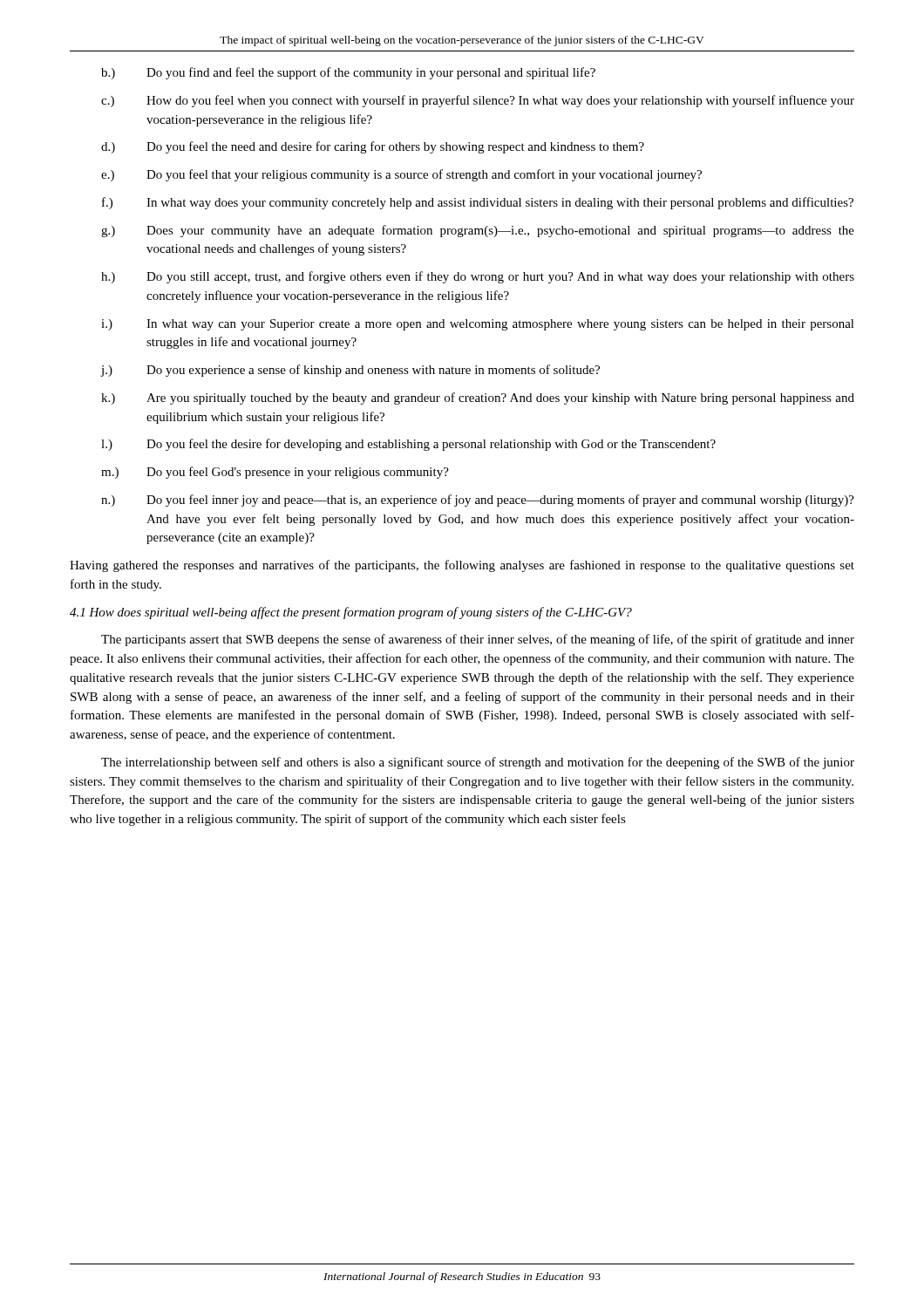Click on the list item that reads "m.) Do you"

click(x=275, y=473)
